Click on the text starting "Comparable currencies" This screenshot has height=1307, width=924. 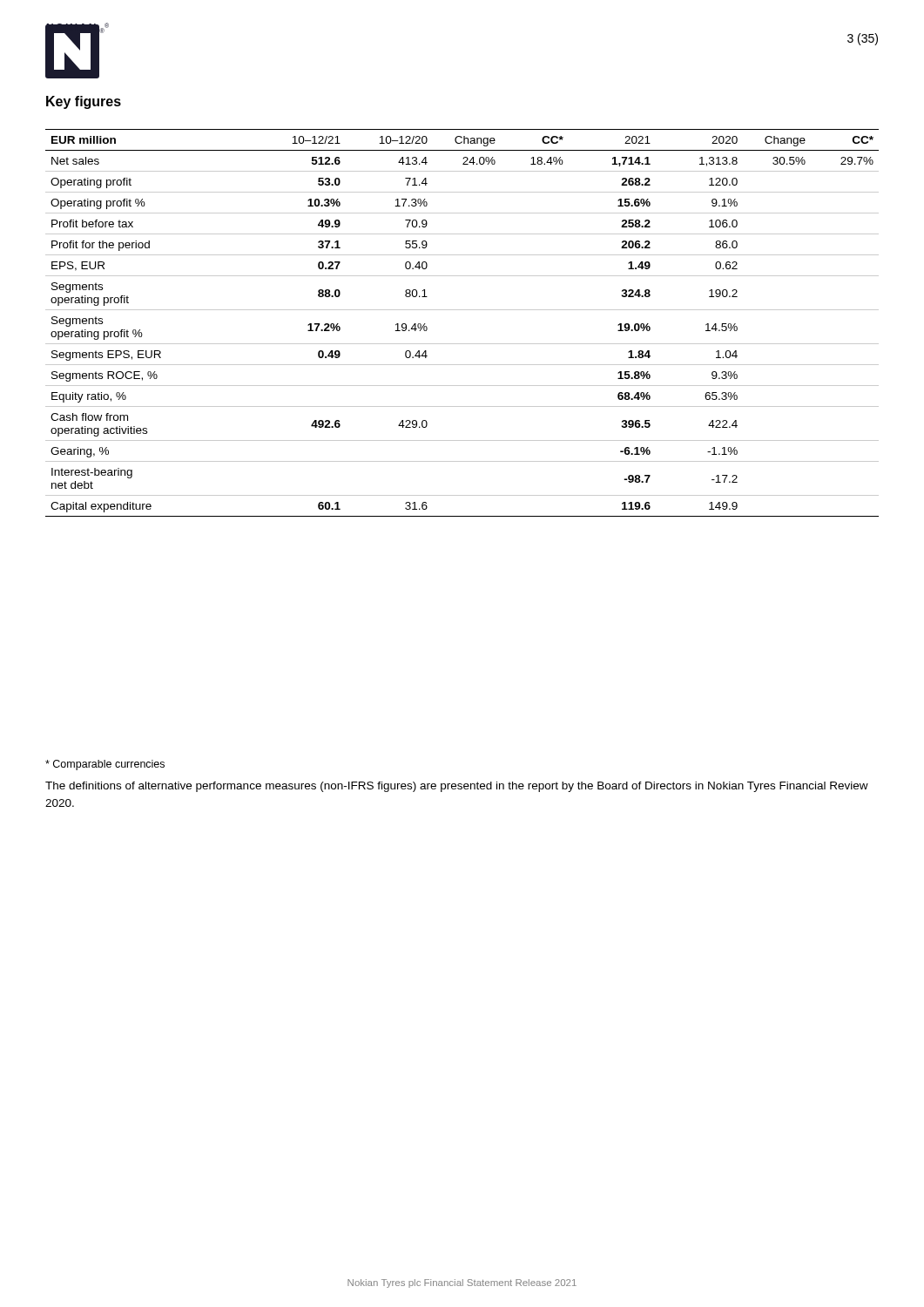105,764
